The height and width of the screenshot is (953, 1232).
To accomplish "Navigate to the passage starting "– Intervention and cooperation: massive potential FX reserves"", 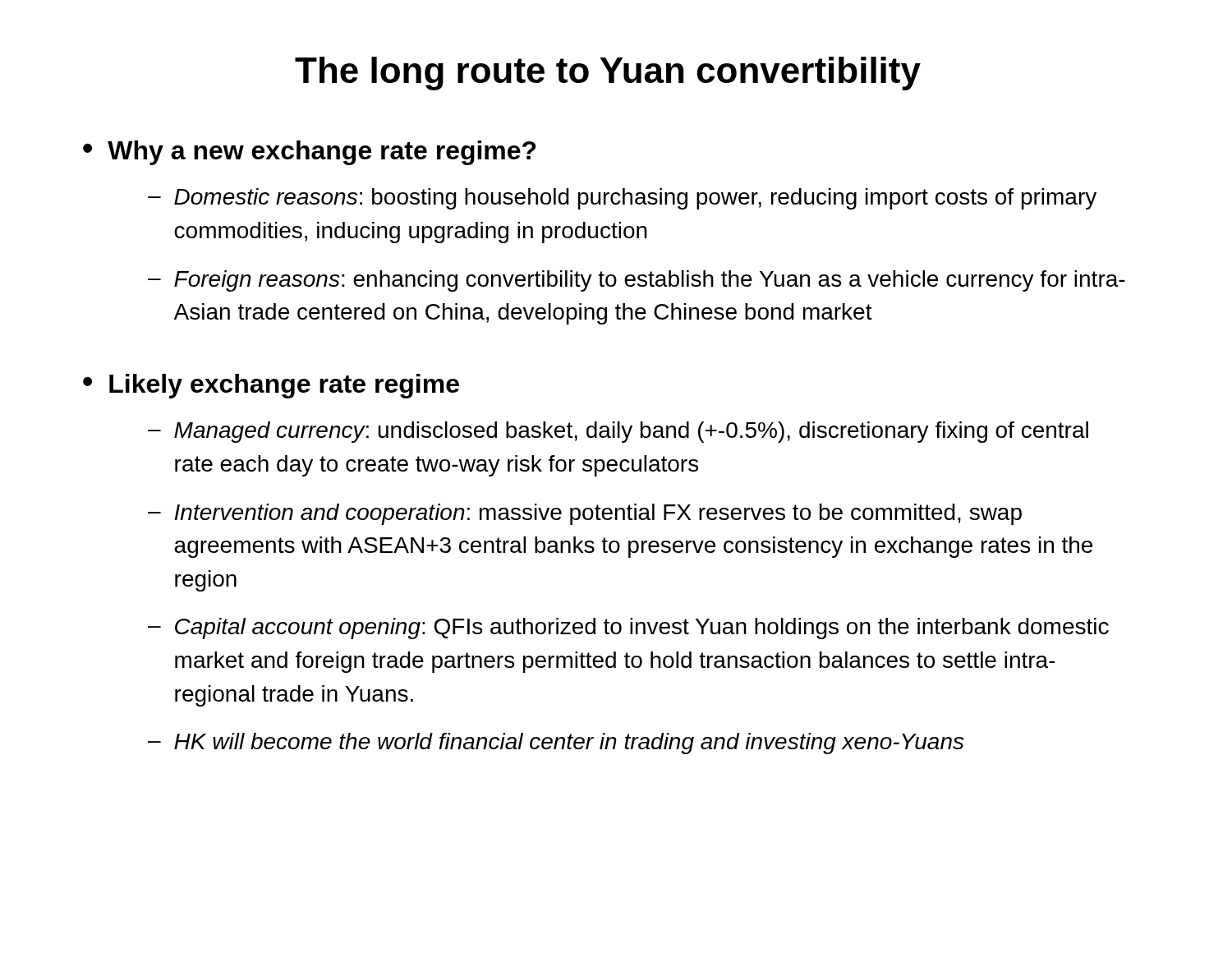I will click(641, 546).
